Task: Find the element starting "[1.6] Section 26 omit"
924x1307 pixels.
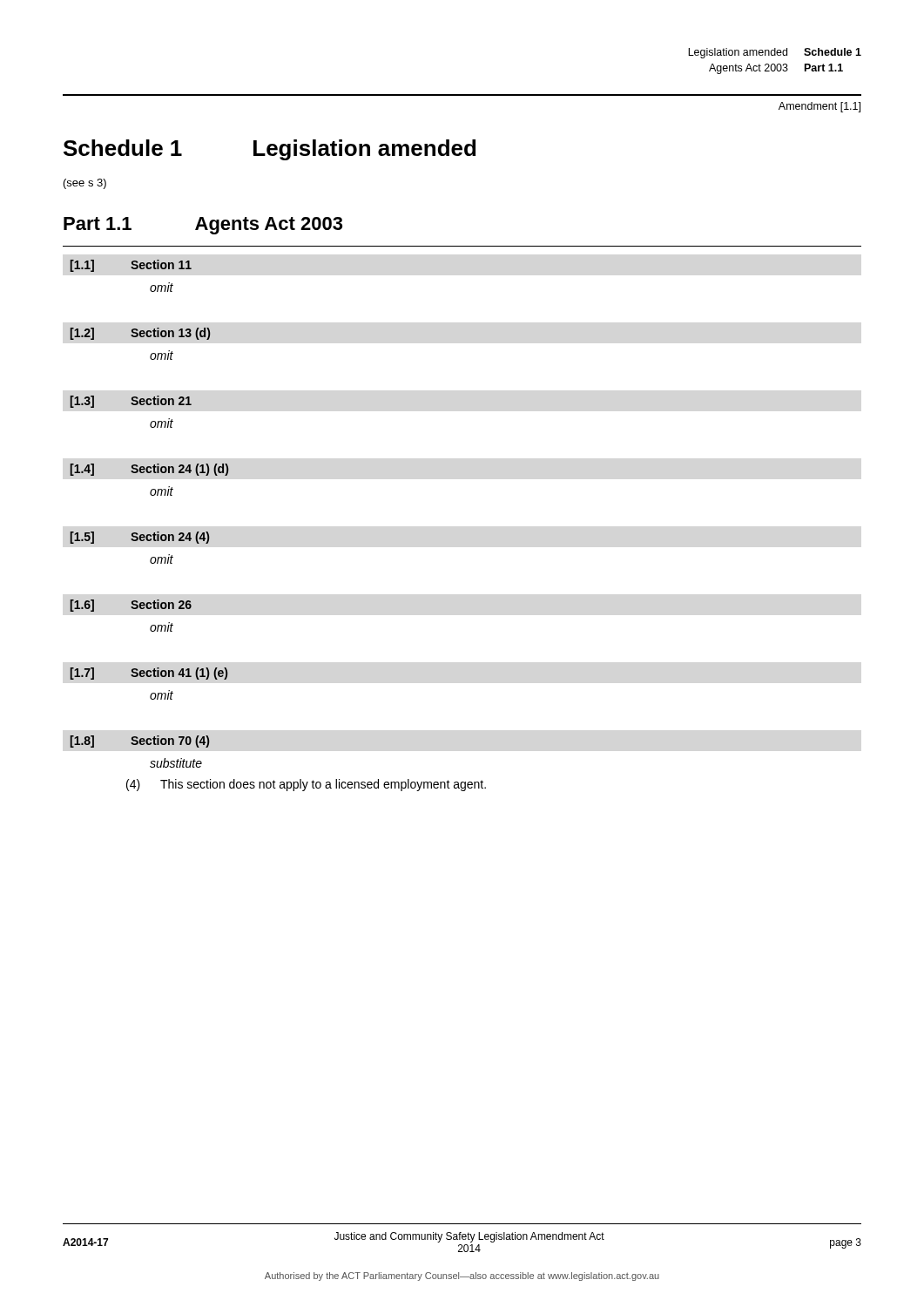Action: 131,606
